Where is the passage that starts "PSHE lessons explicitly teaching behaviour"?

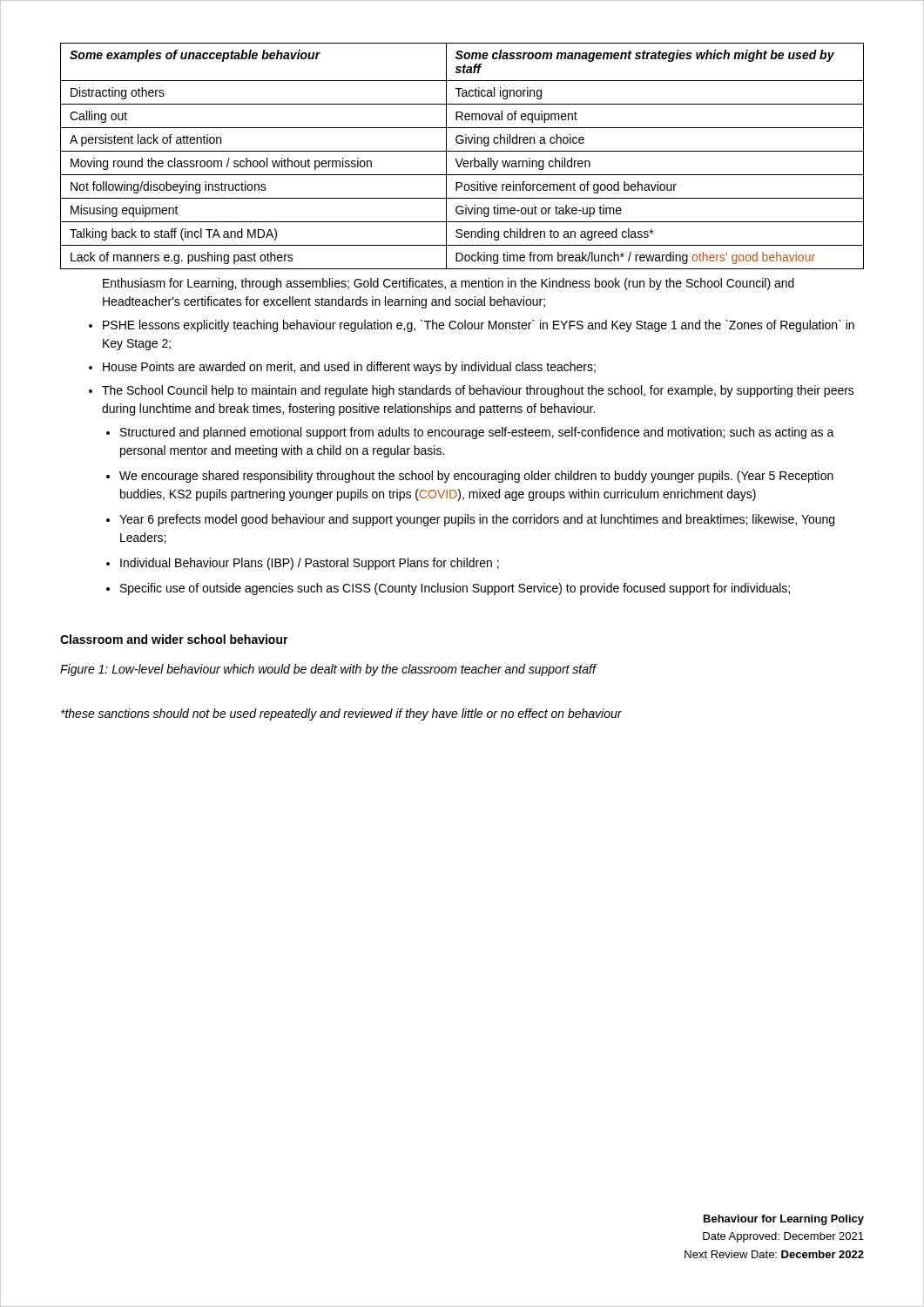[x=478, y=334]
